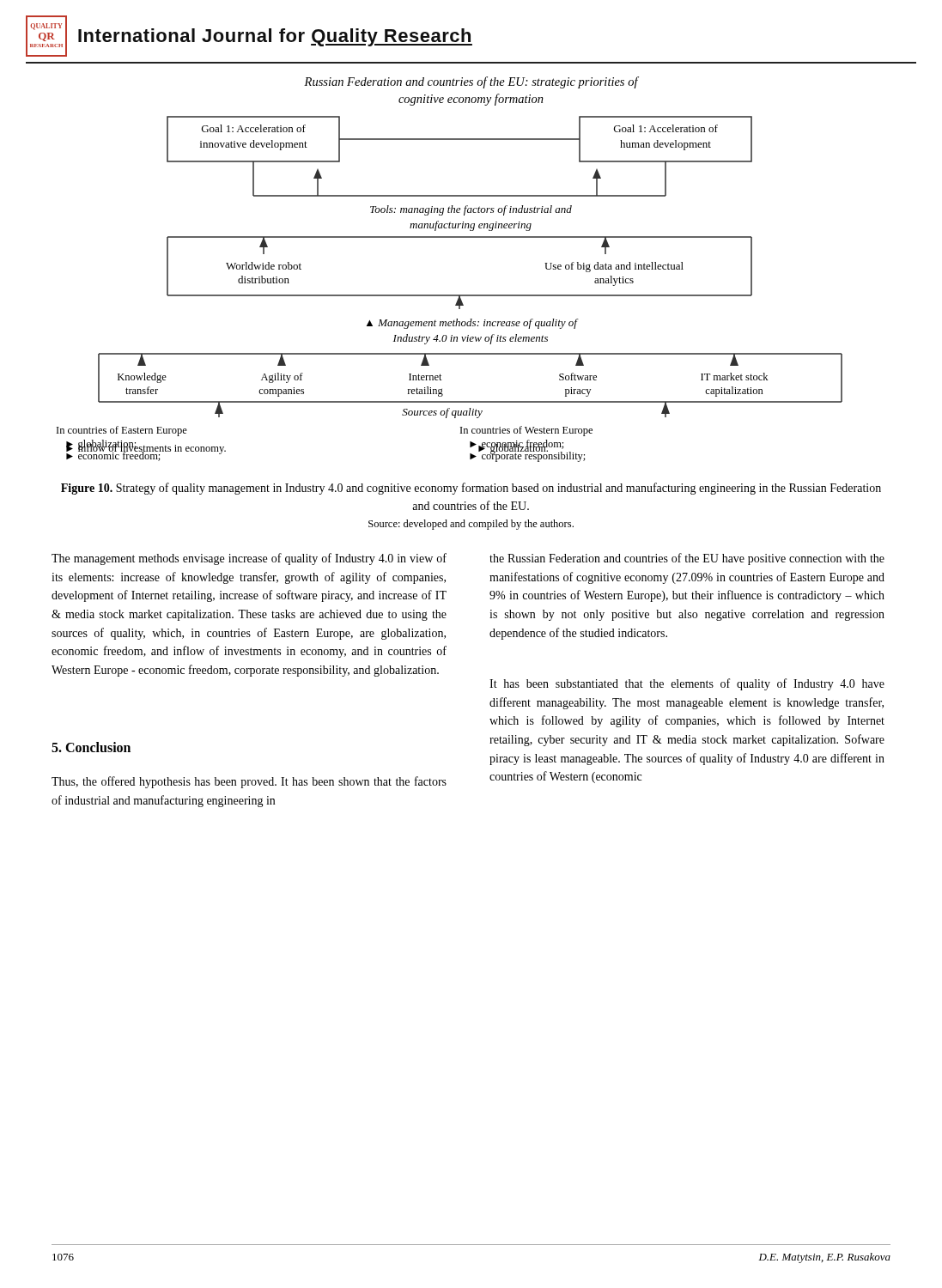Click on the text block containing "The management methods envisage increase of quality"
The image size is (942, 1288).
(x=249, y=614)
